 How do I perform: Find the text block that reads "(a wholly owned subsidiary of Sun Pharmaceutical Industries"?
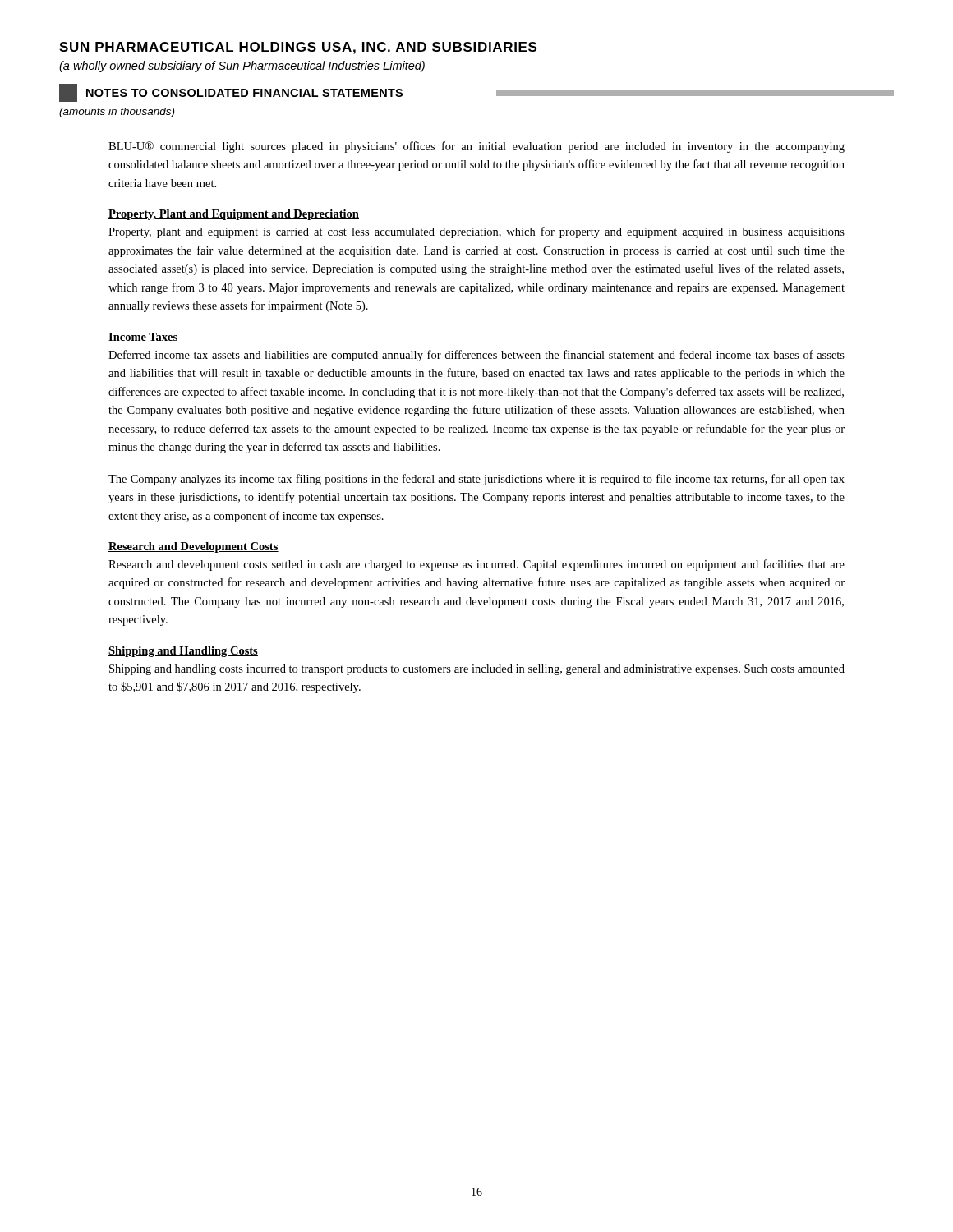pyautogui.click(x=242, y=67)
